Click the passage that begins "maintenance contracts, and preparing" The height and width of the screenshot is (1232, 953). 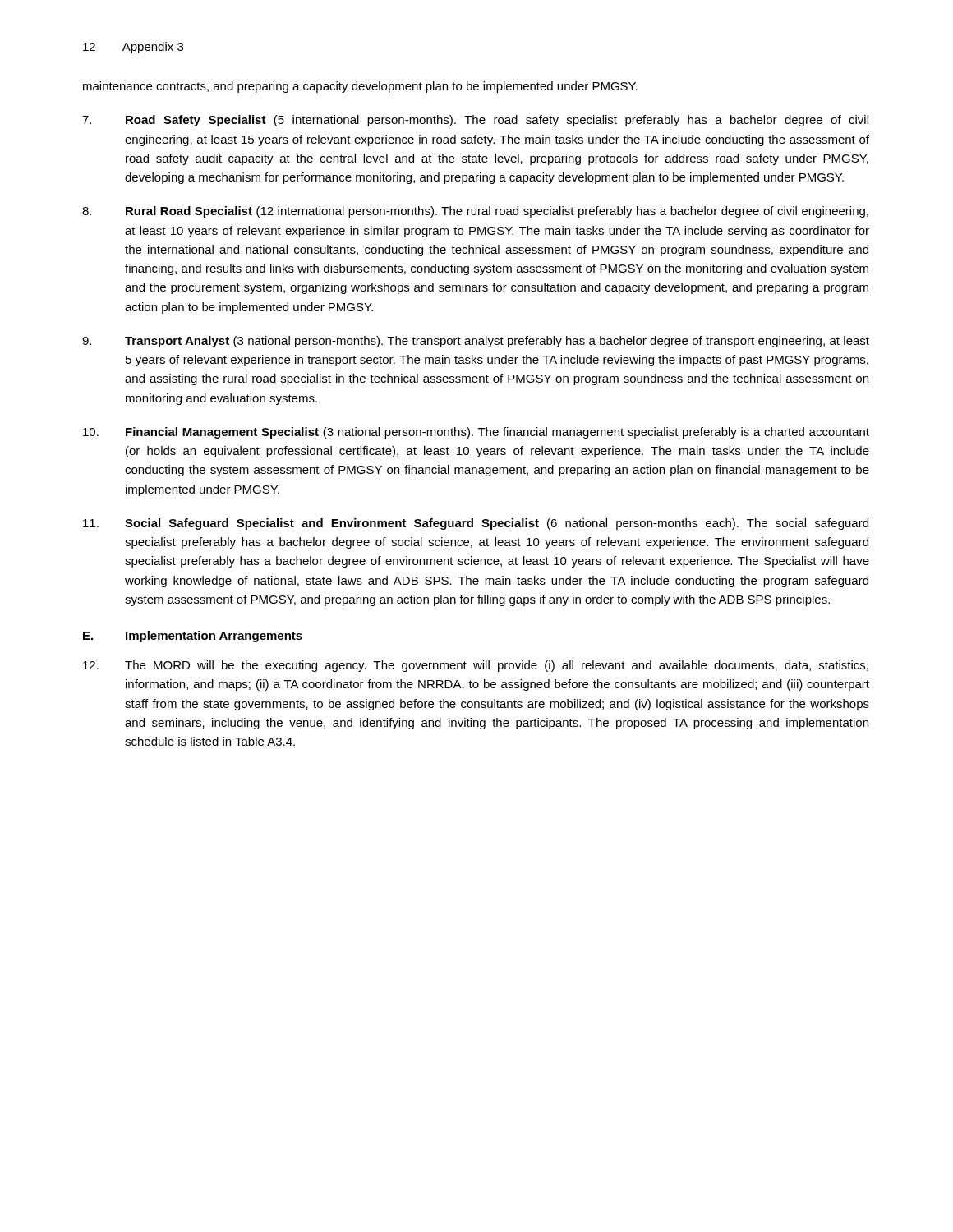(476, 86)
